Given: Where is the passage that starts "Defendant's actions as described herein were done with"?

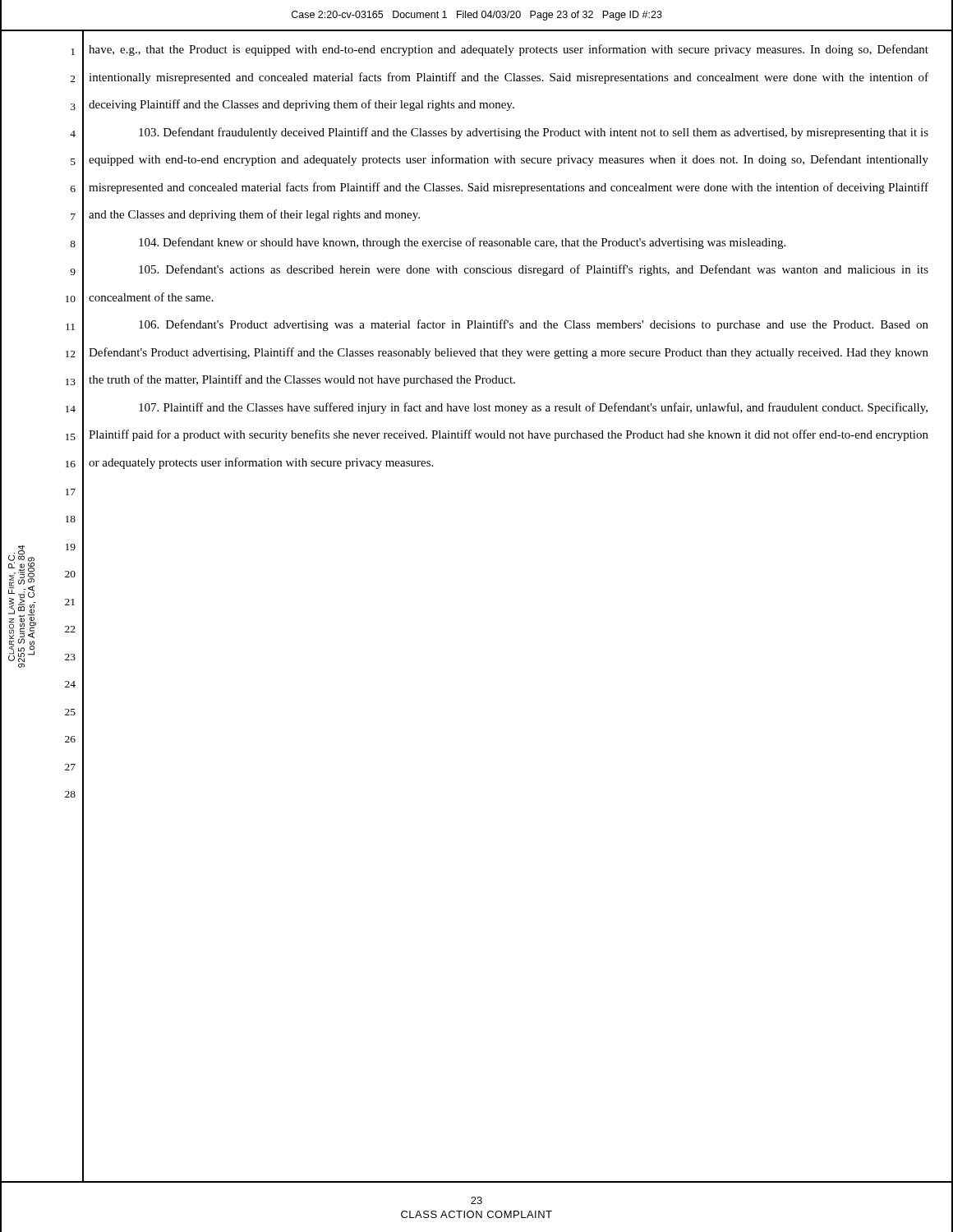Looking at the screenshot, I should 509,284.
